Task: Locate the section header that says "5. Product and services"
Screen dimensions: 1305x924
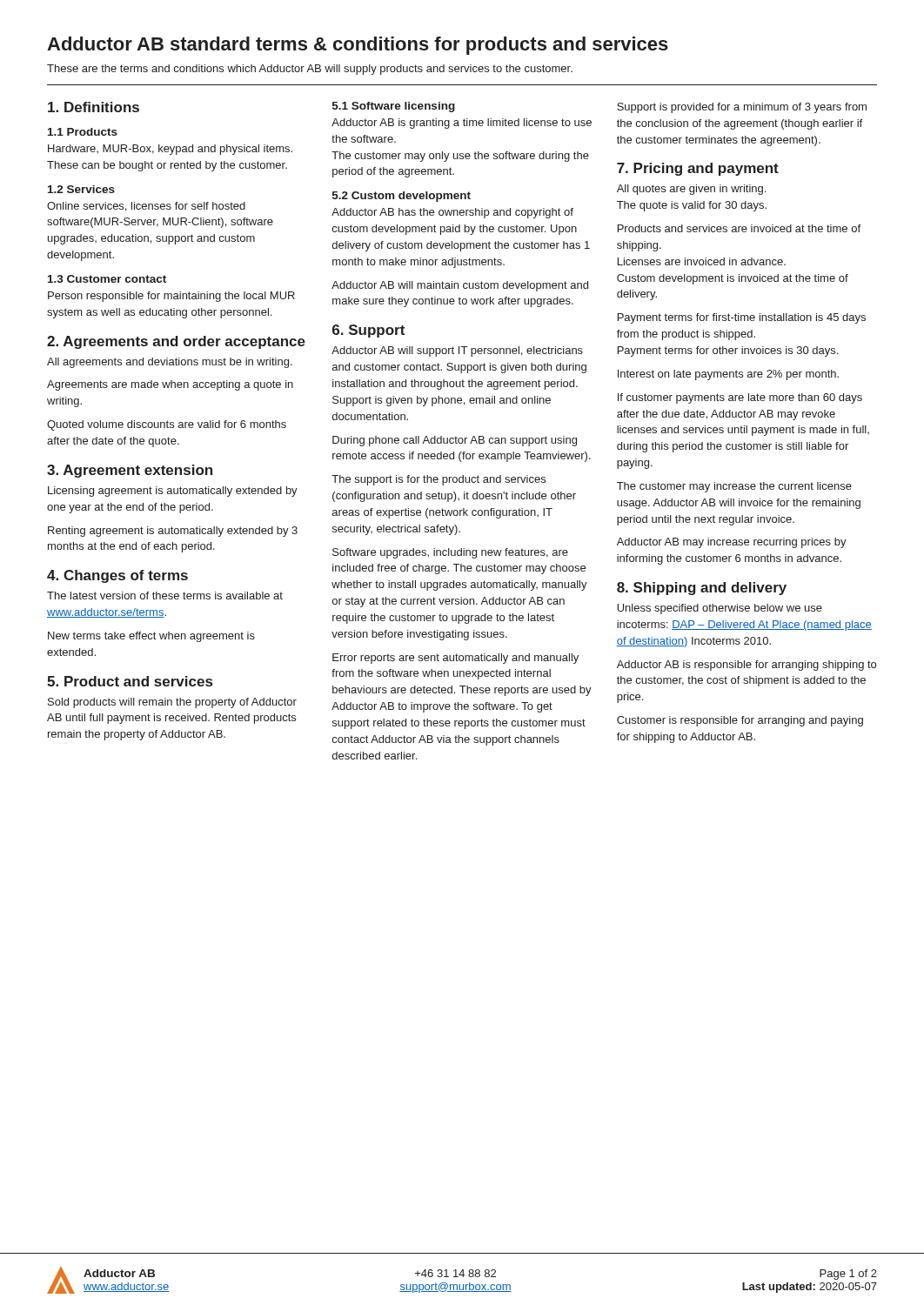Action: 177,682
